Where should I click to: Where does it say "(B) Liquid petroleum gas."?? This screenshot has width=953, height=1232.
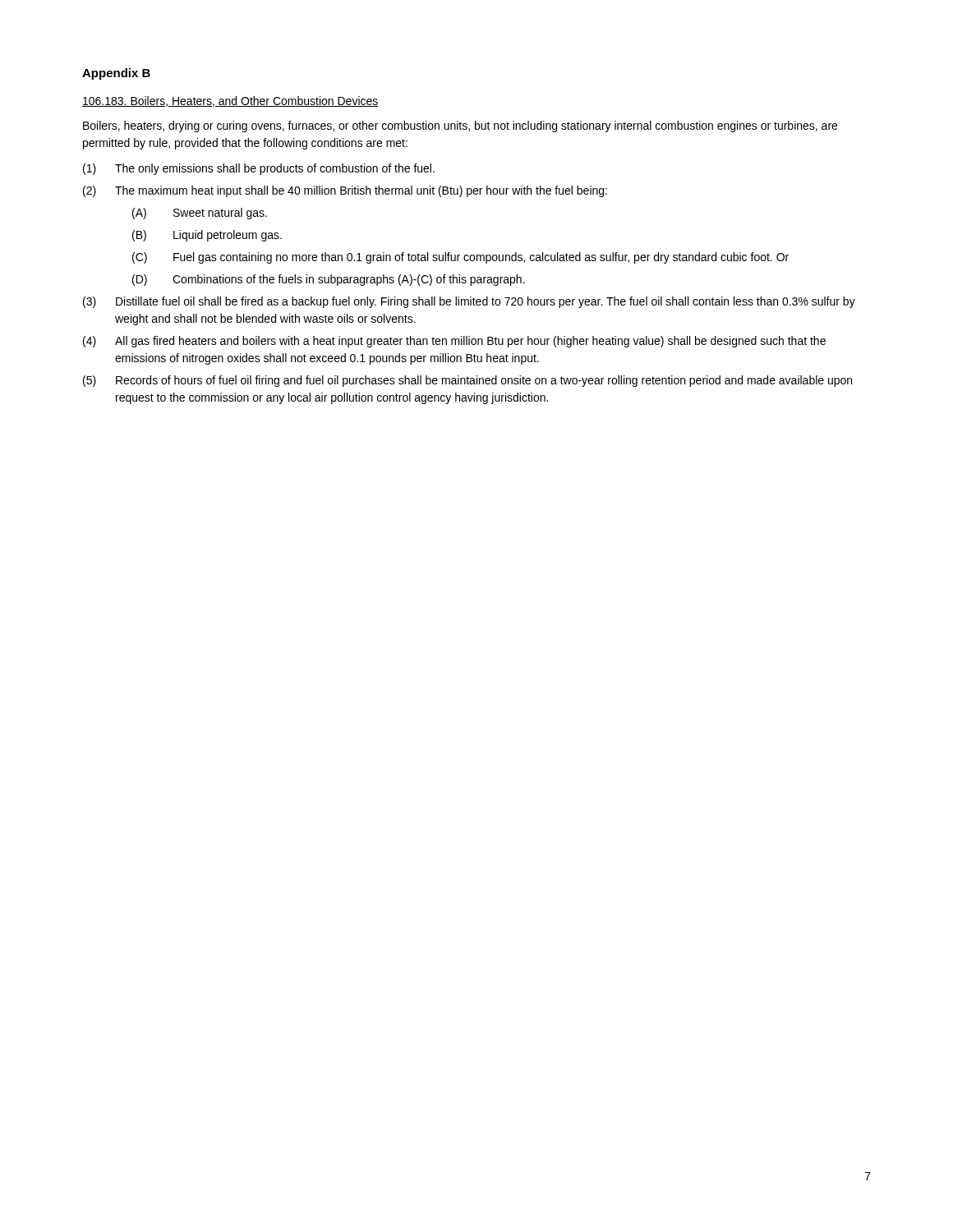point(207,236)
